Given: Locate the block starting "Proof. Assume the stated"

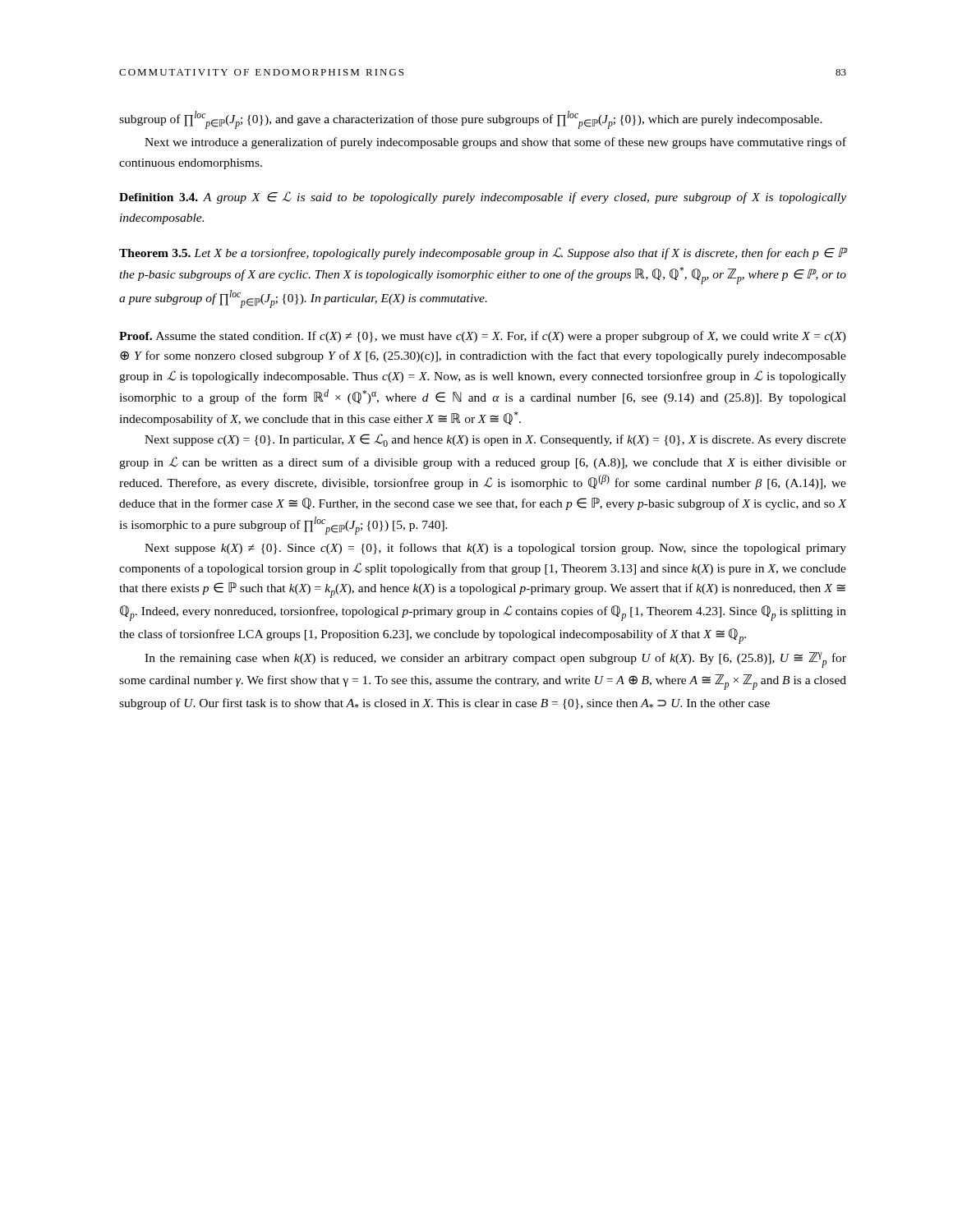Looking at the screenshot, I should pyautogui.click(x=483, y=337).
